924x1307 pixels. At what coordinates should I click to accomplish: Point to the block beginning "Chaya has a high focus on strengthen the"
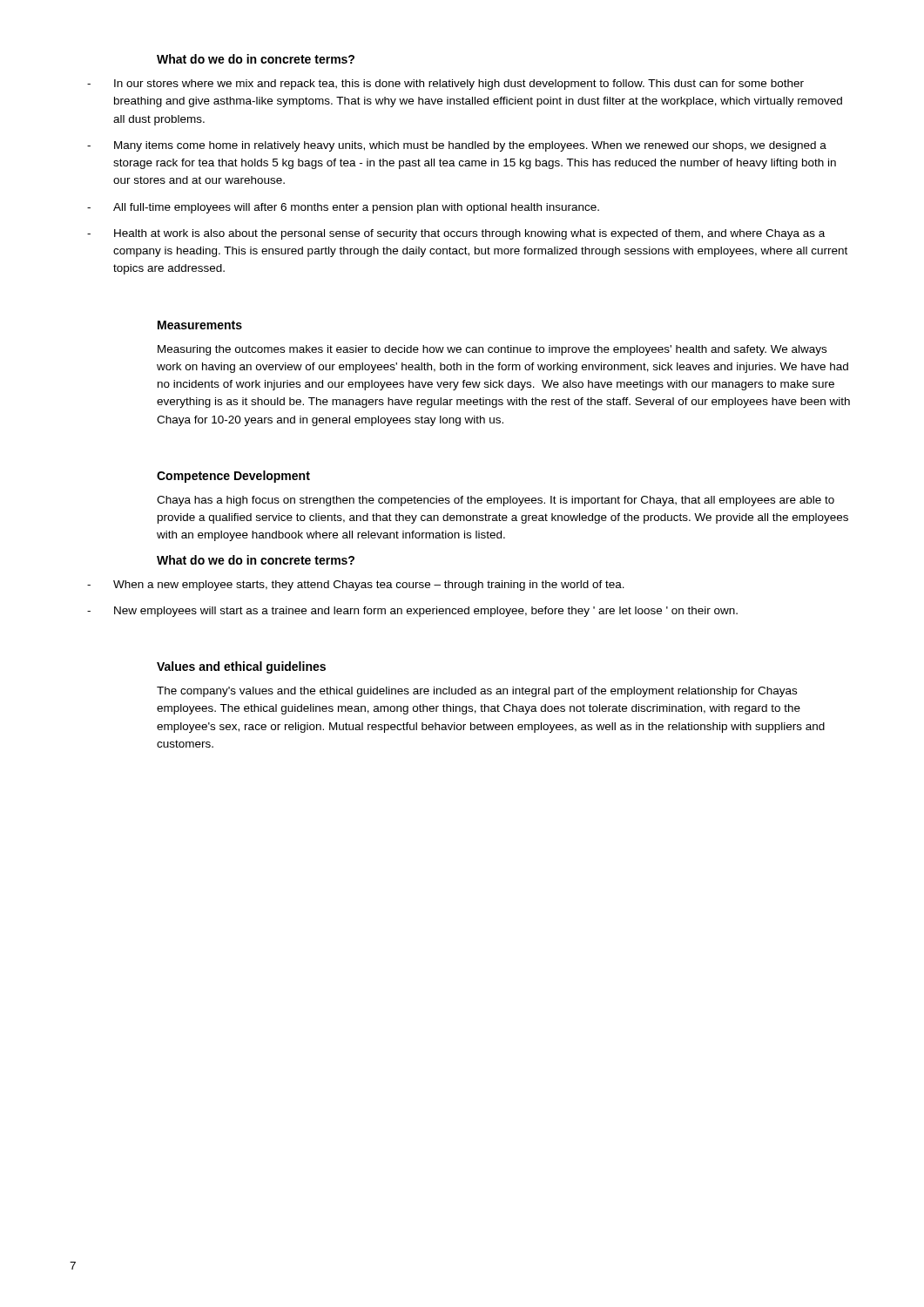[x=503, y=517]
